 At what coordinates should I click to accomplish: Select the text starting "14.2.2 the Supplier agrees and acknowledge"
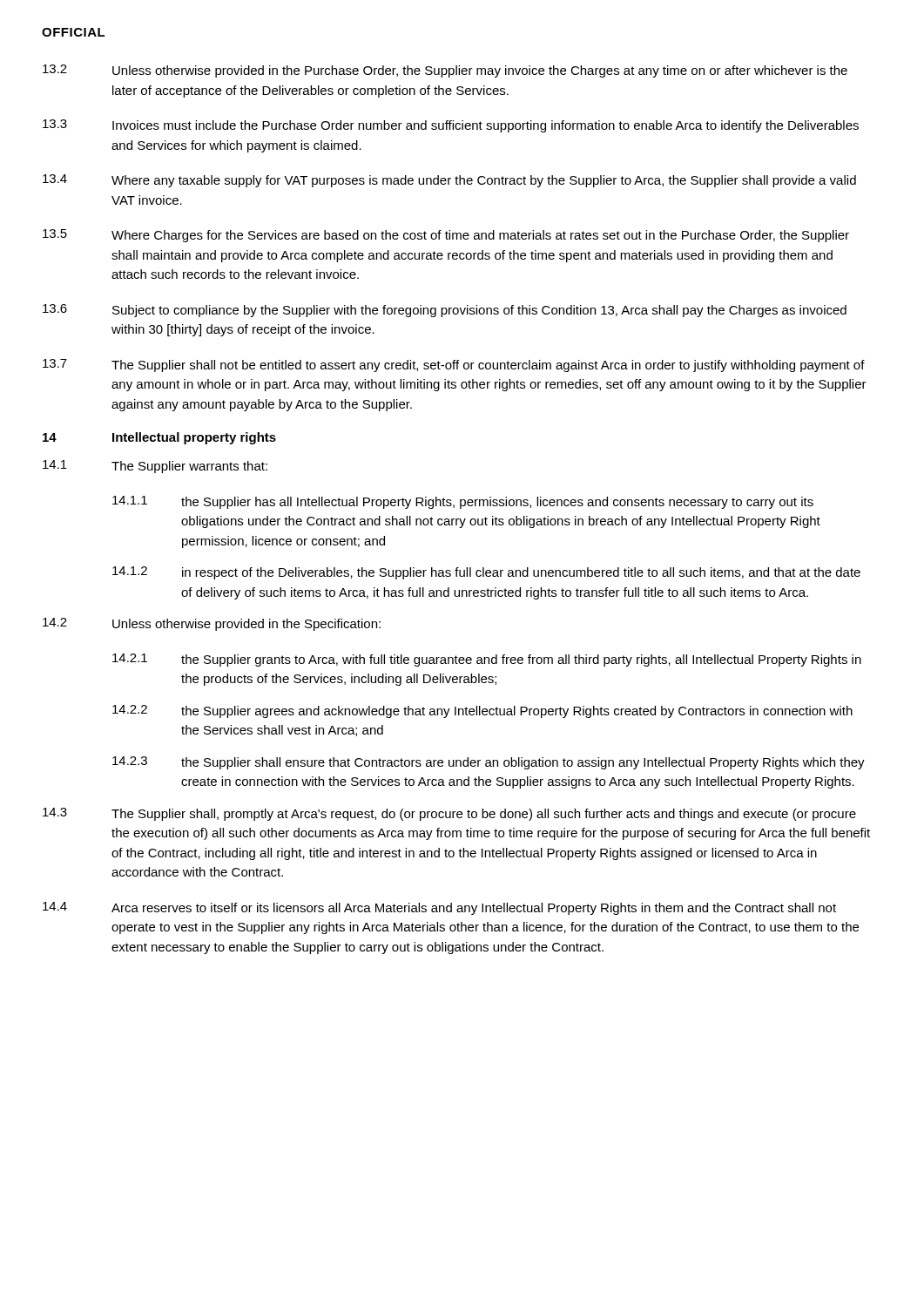coord(492,721)
